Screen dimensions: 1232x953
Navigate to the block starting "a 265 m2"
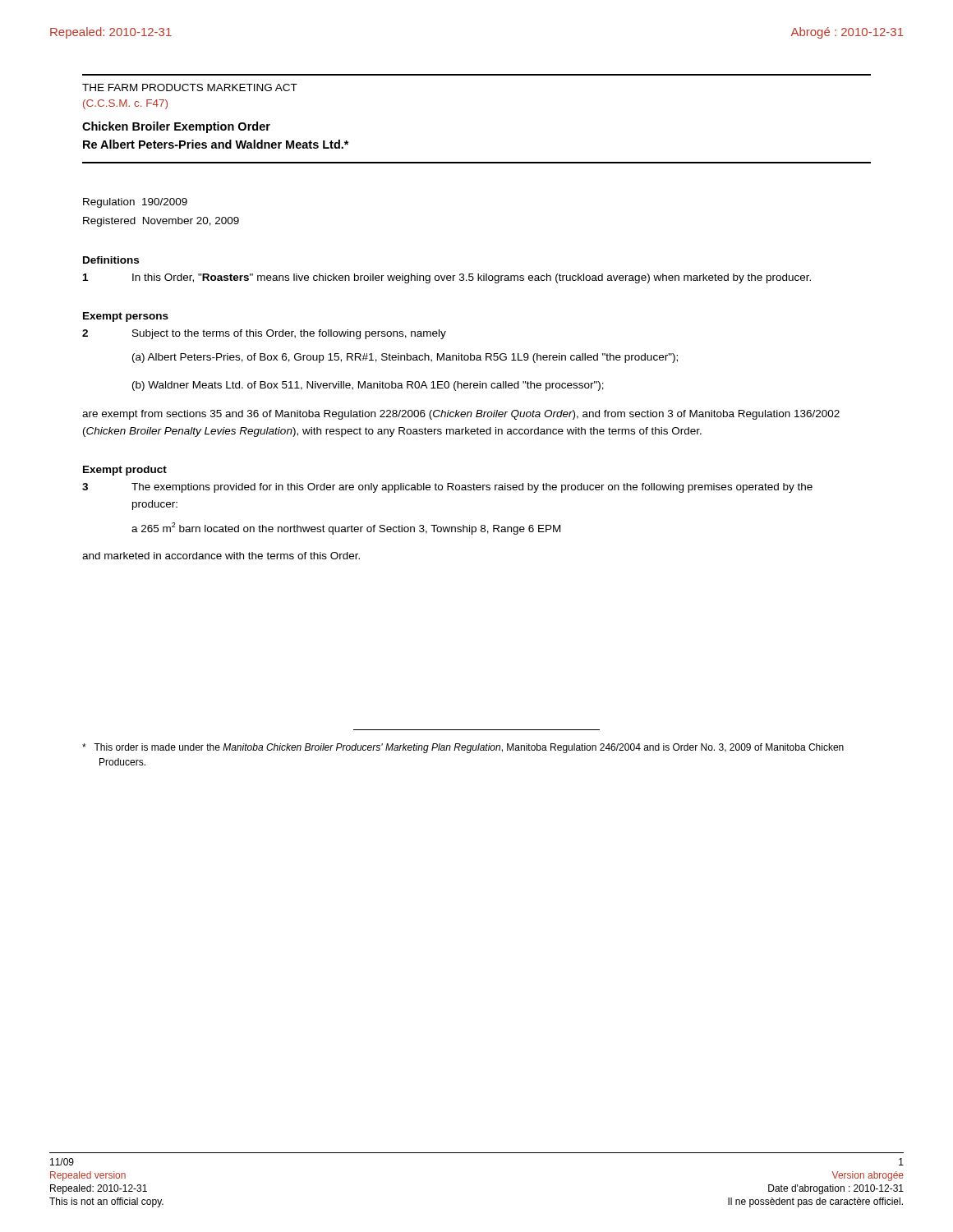501,528
